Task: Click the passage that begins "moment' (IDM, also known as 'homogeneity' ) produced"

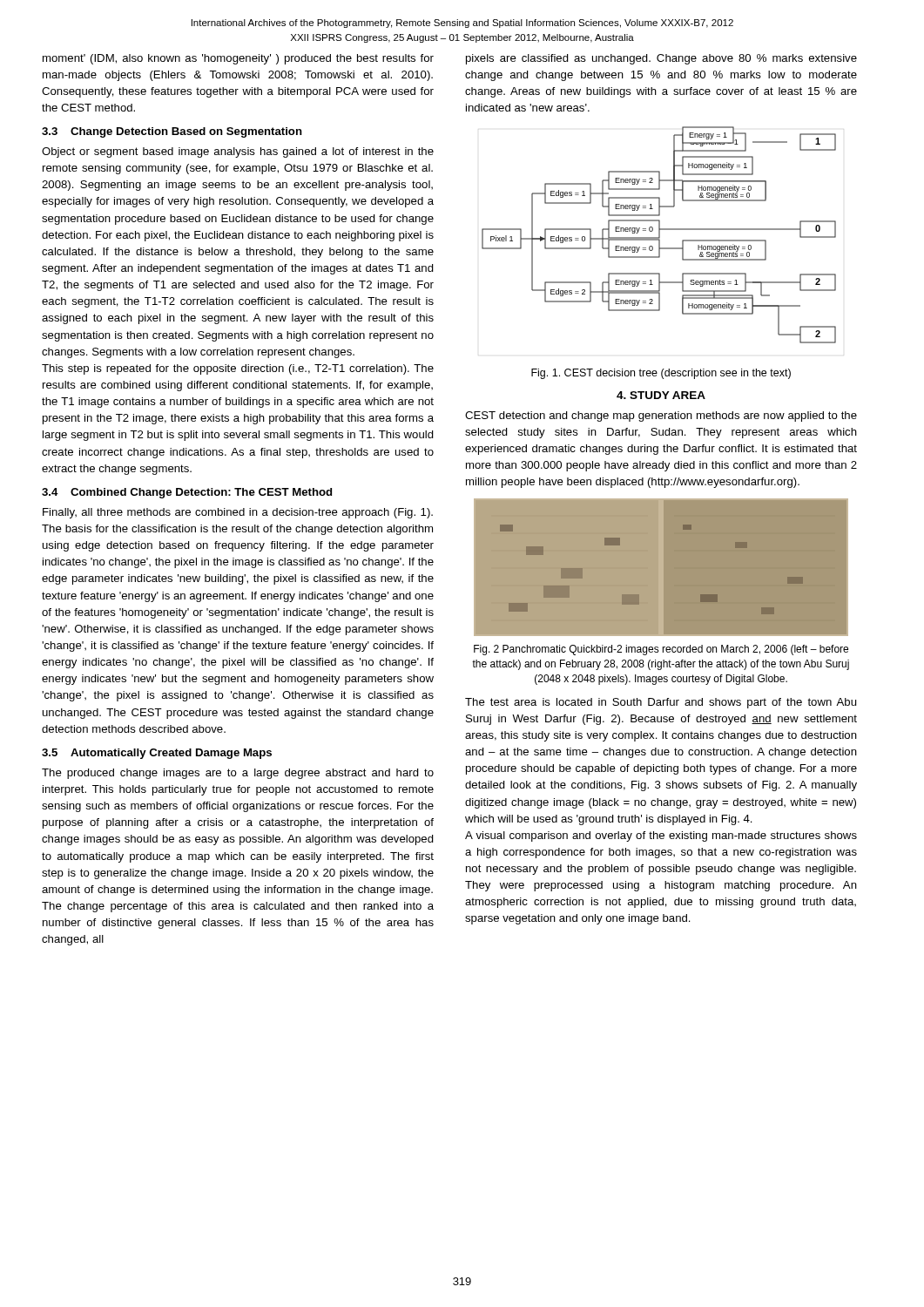Action: point(238,83)
